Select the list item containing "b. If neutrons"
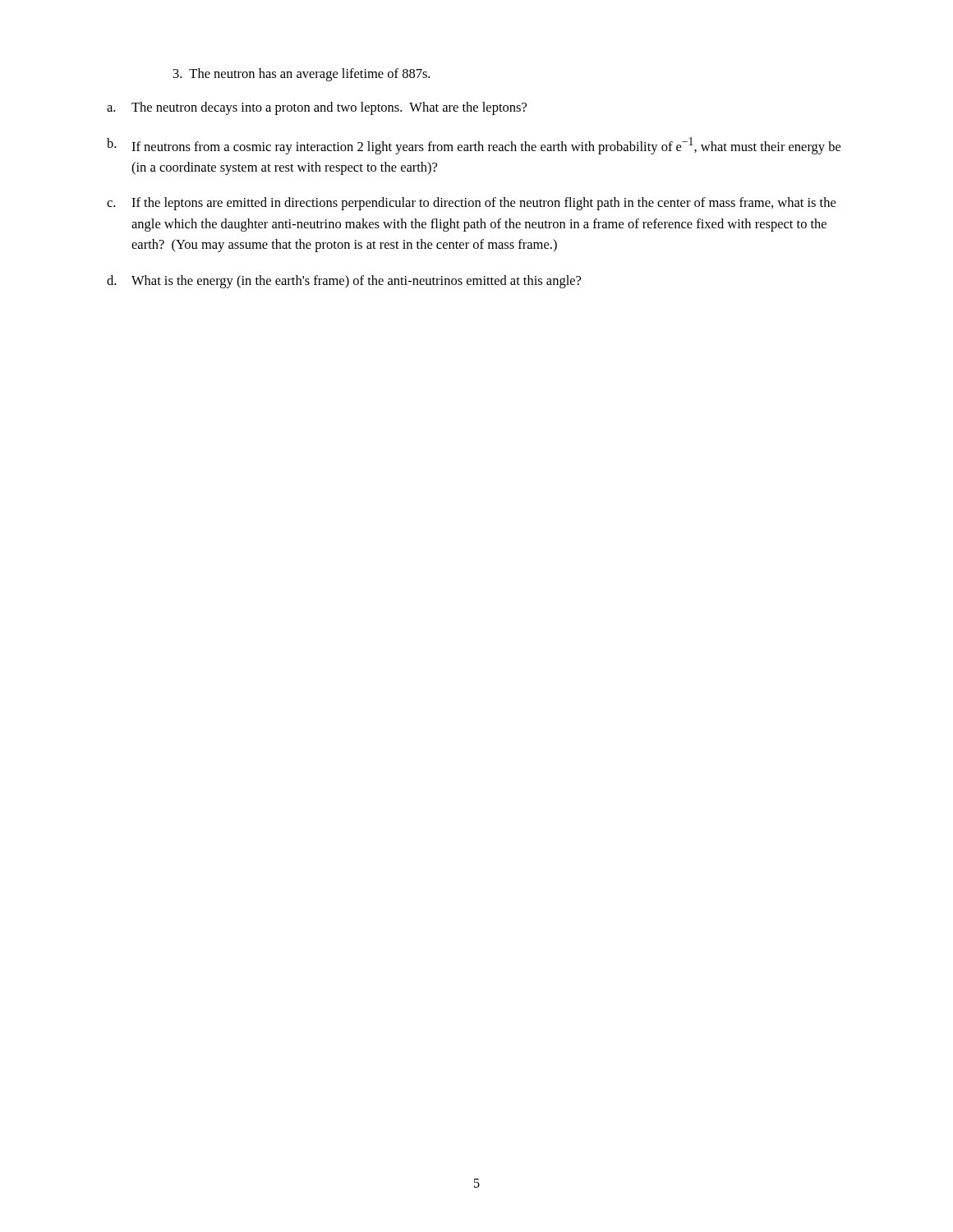This screenshot has height=1232, width=953. 476,155
